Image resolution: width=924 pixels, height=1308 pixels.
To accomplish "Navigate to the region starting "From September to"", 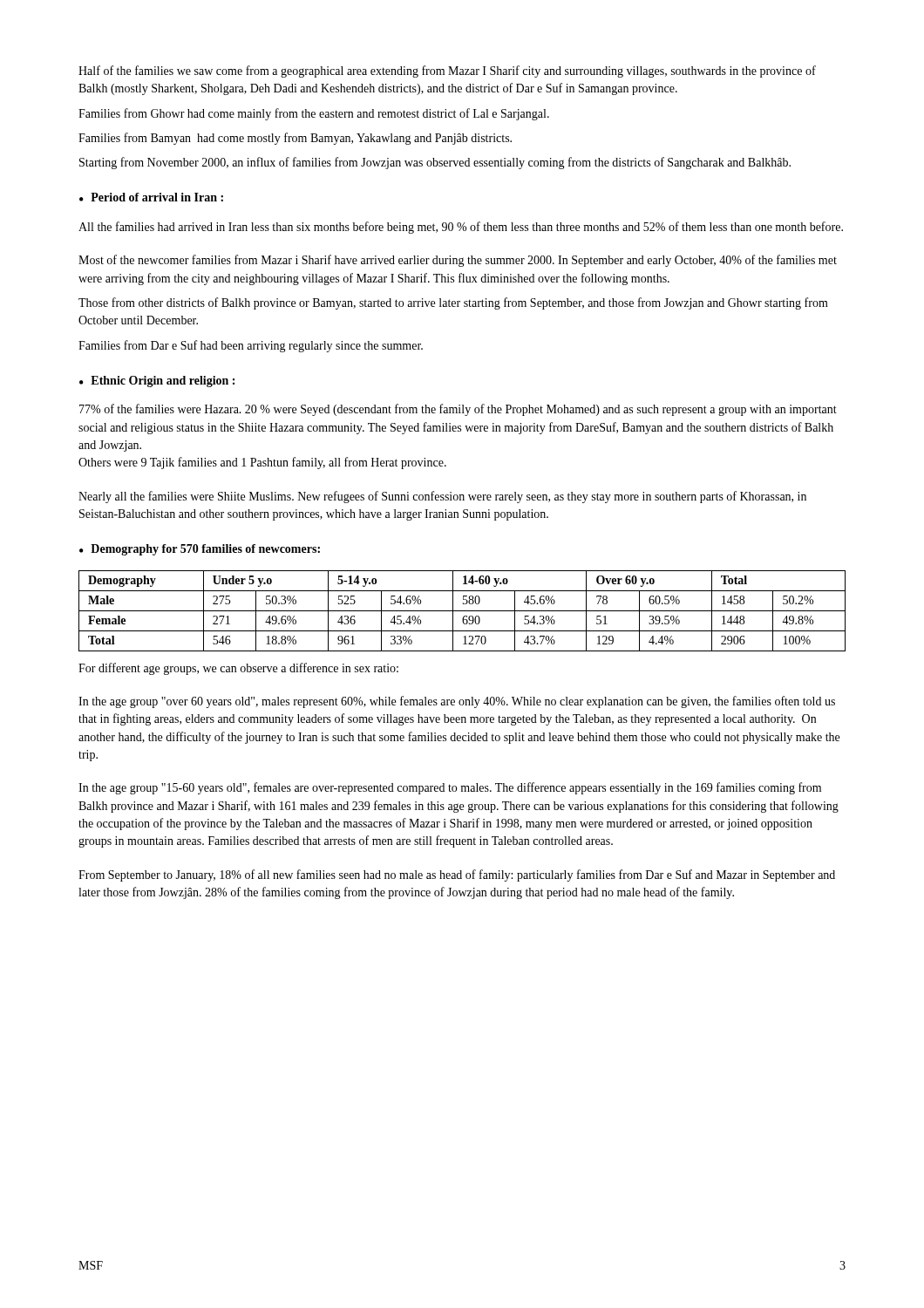I will 462,884.
